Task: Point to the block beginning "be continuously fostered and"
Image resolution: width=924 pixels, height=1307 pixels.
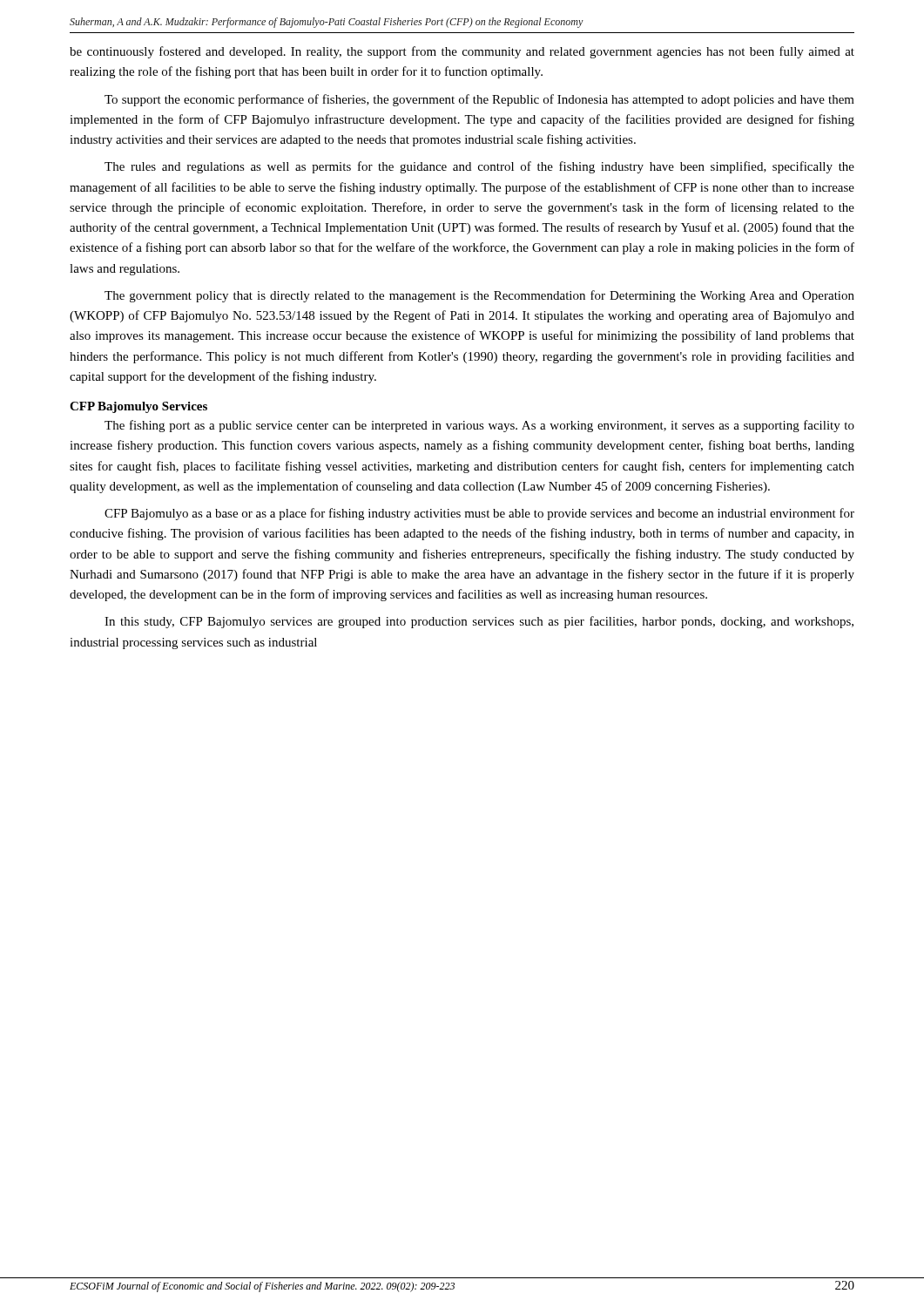Action: click(462, 62)
